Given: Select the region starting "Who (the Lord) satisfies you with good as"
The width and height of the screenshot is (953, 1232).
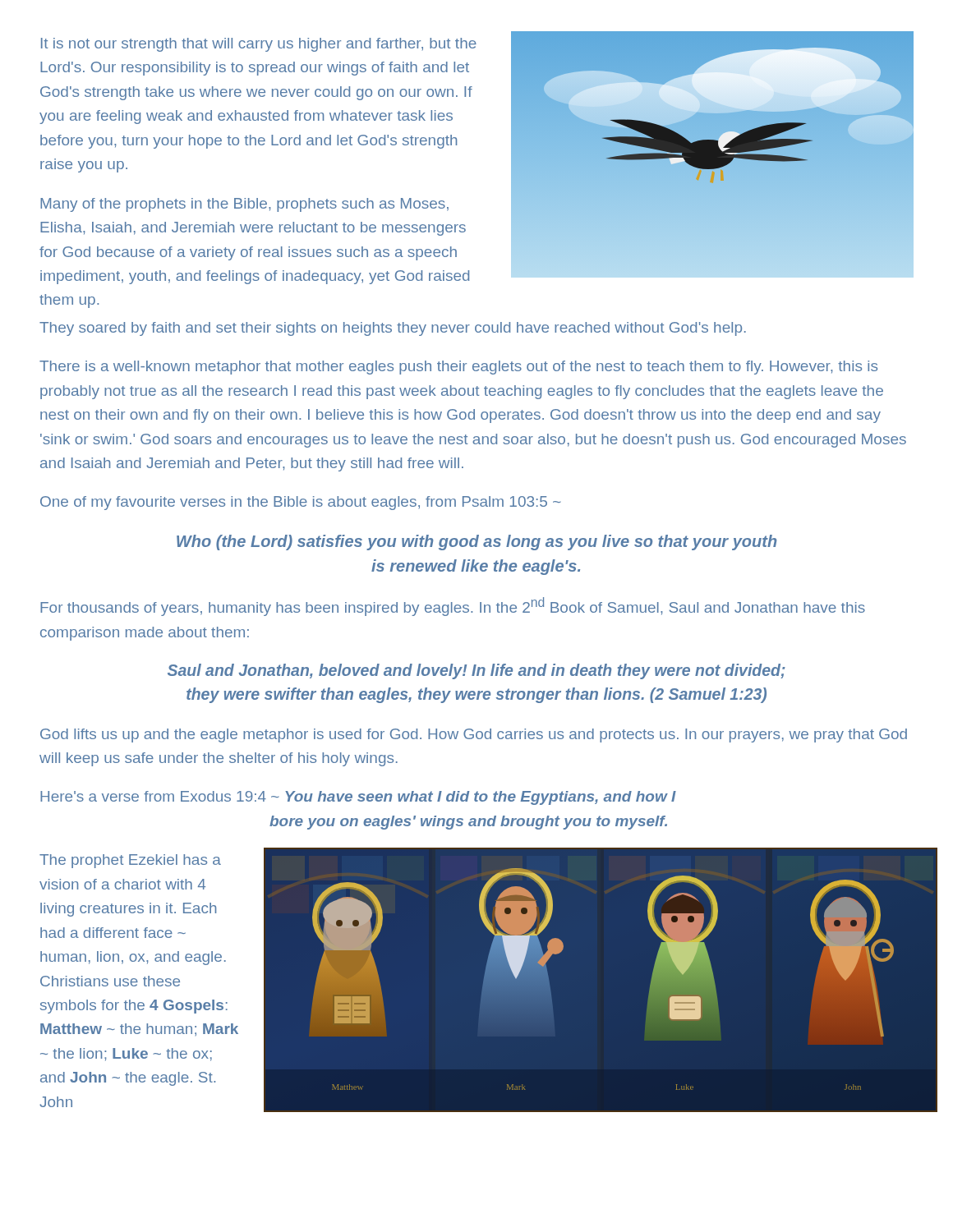Looking at the screenshot, I should [476, 553].
